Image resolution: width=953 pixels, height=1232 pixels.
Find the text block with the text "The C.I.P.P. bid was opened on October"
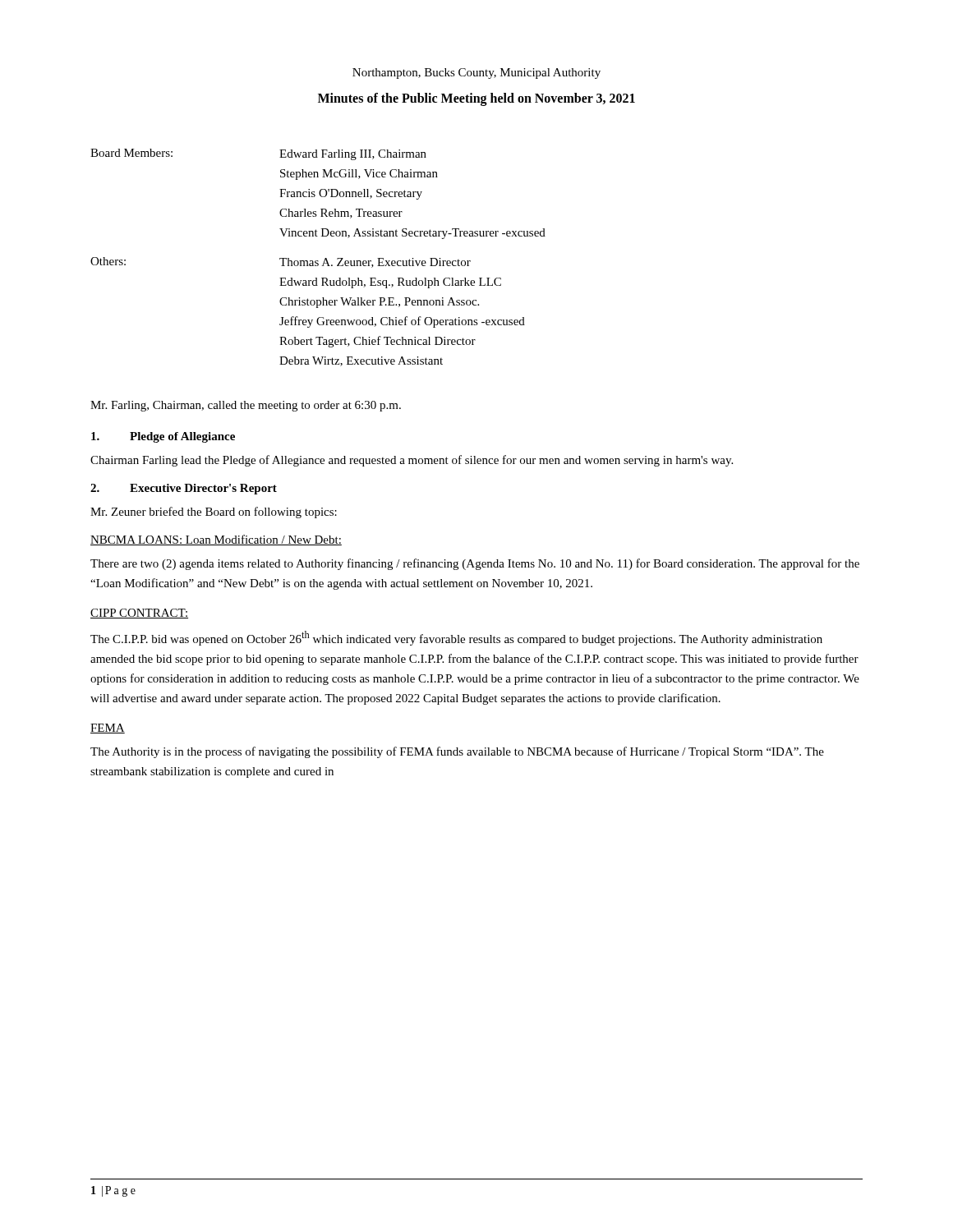point(475,667)
